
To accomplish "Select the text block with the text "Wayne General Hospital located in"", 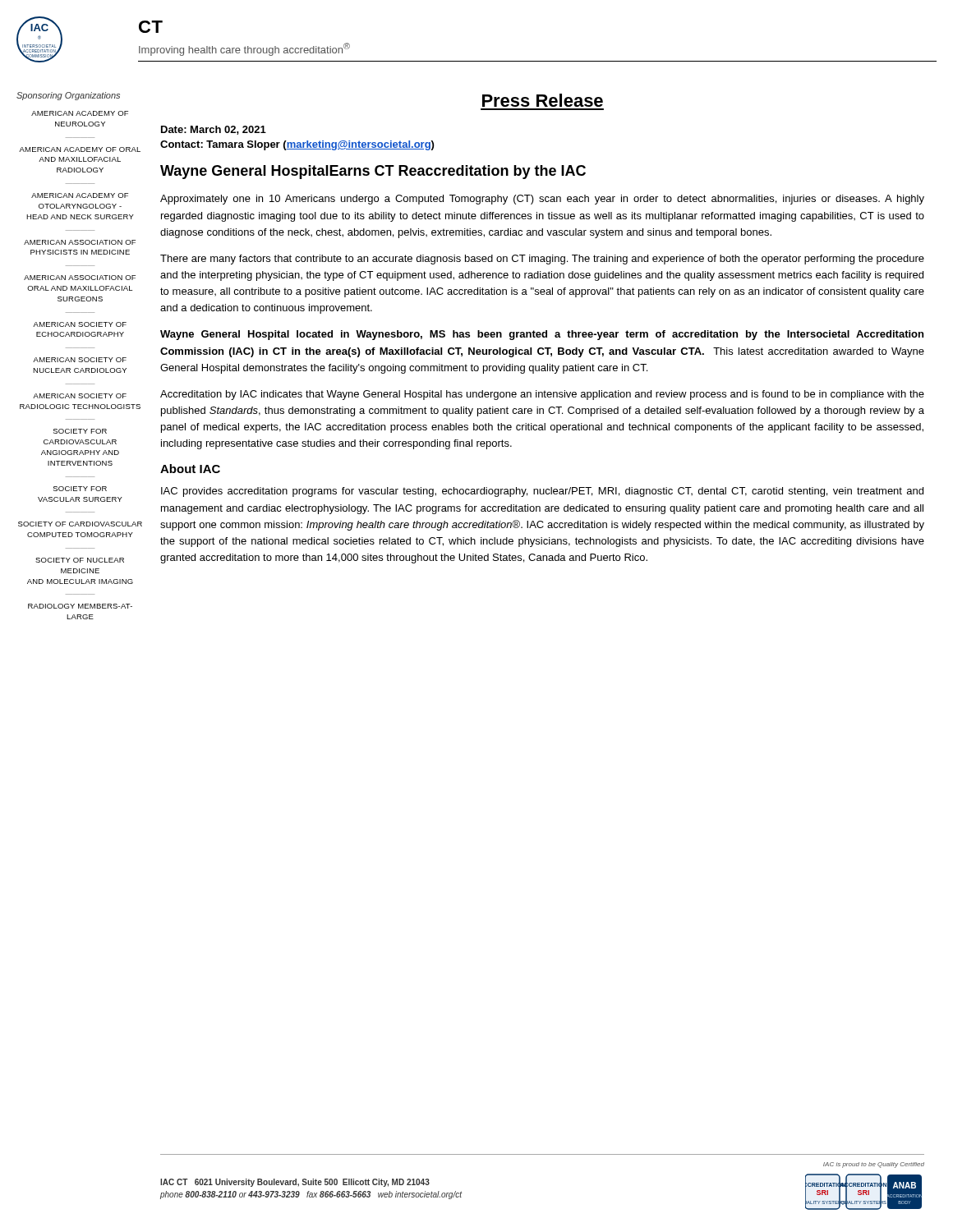I will (x=542, y=351).
